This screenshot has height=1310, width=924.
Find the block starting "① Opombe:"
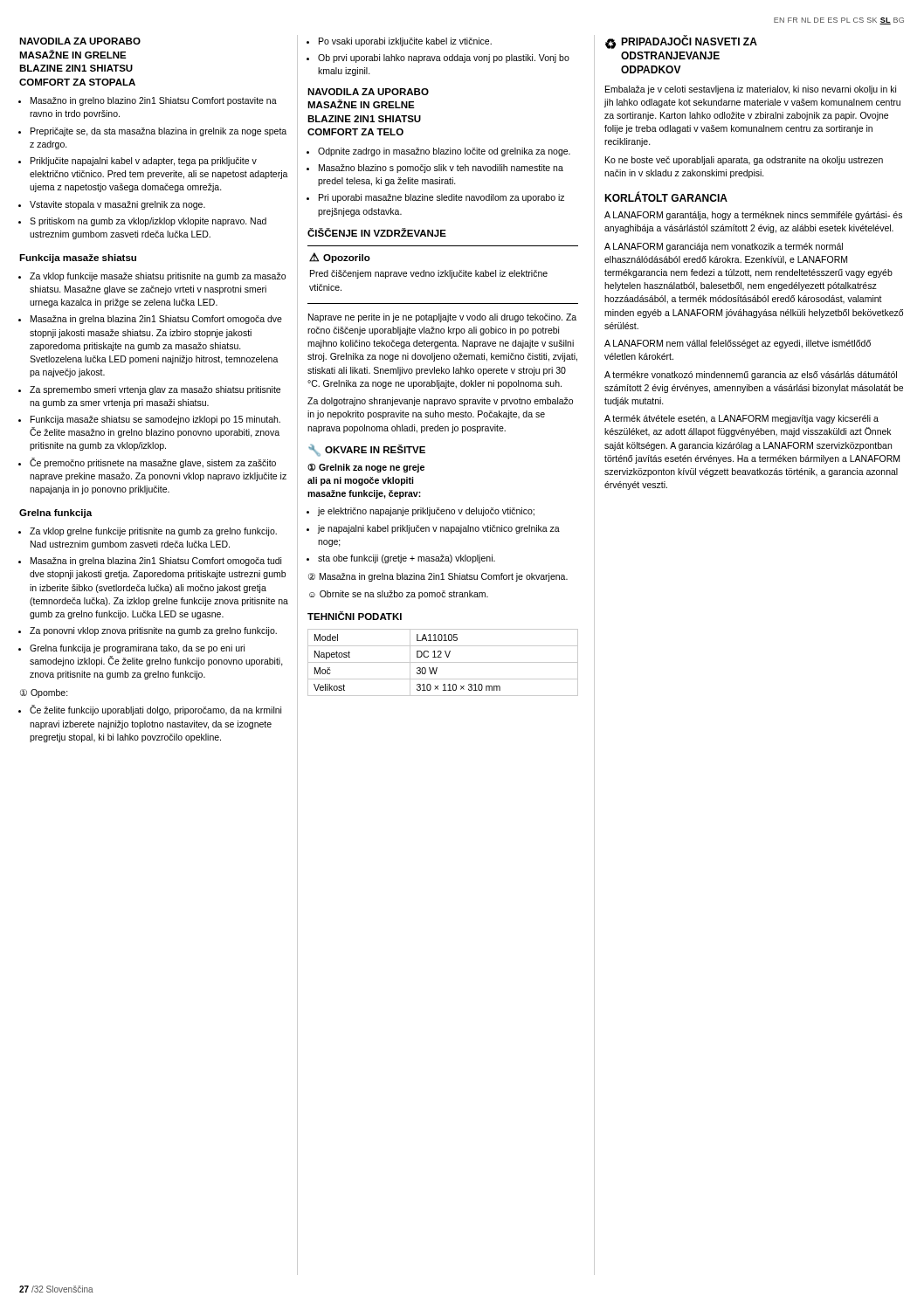(44, 693)
